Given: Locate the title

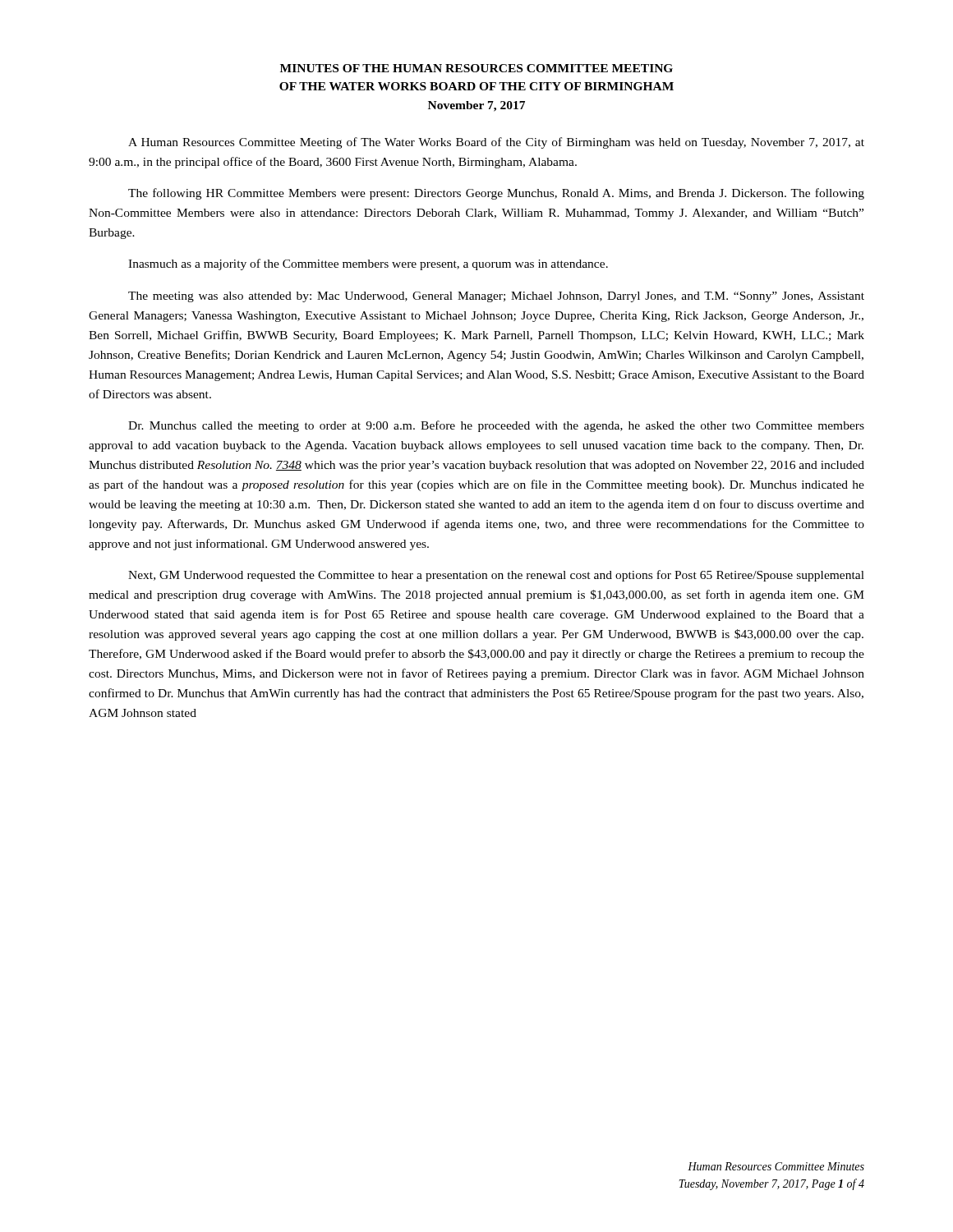Looking at the screenshot, I should coord(476,87).
